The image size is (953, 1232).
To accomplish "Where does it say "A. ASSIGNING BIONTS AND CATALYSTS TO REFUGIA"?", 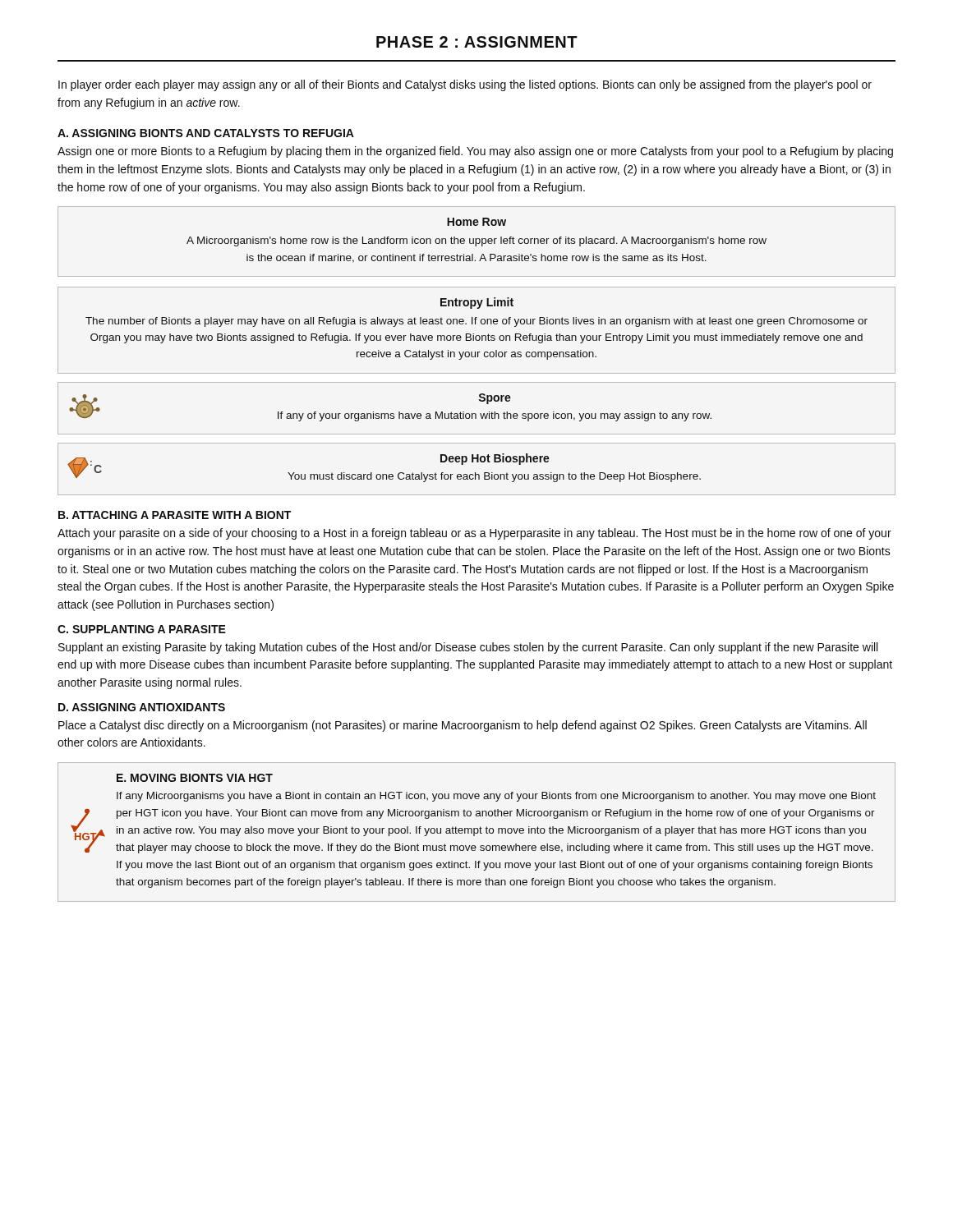I will (x=206, y=133).
